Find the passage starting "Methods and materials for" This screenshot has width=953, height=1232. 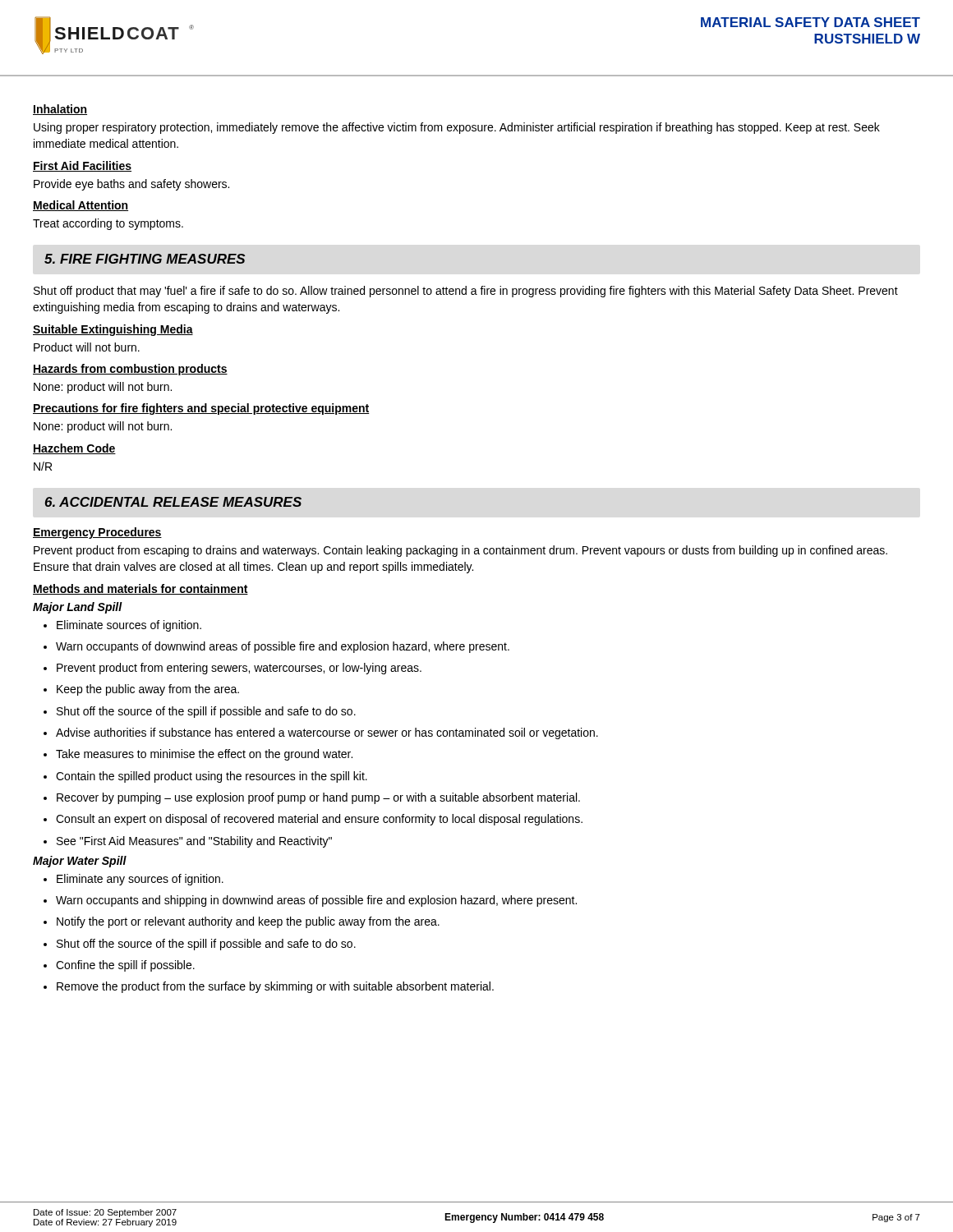click(x=140, y=589)
